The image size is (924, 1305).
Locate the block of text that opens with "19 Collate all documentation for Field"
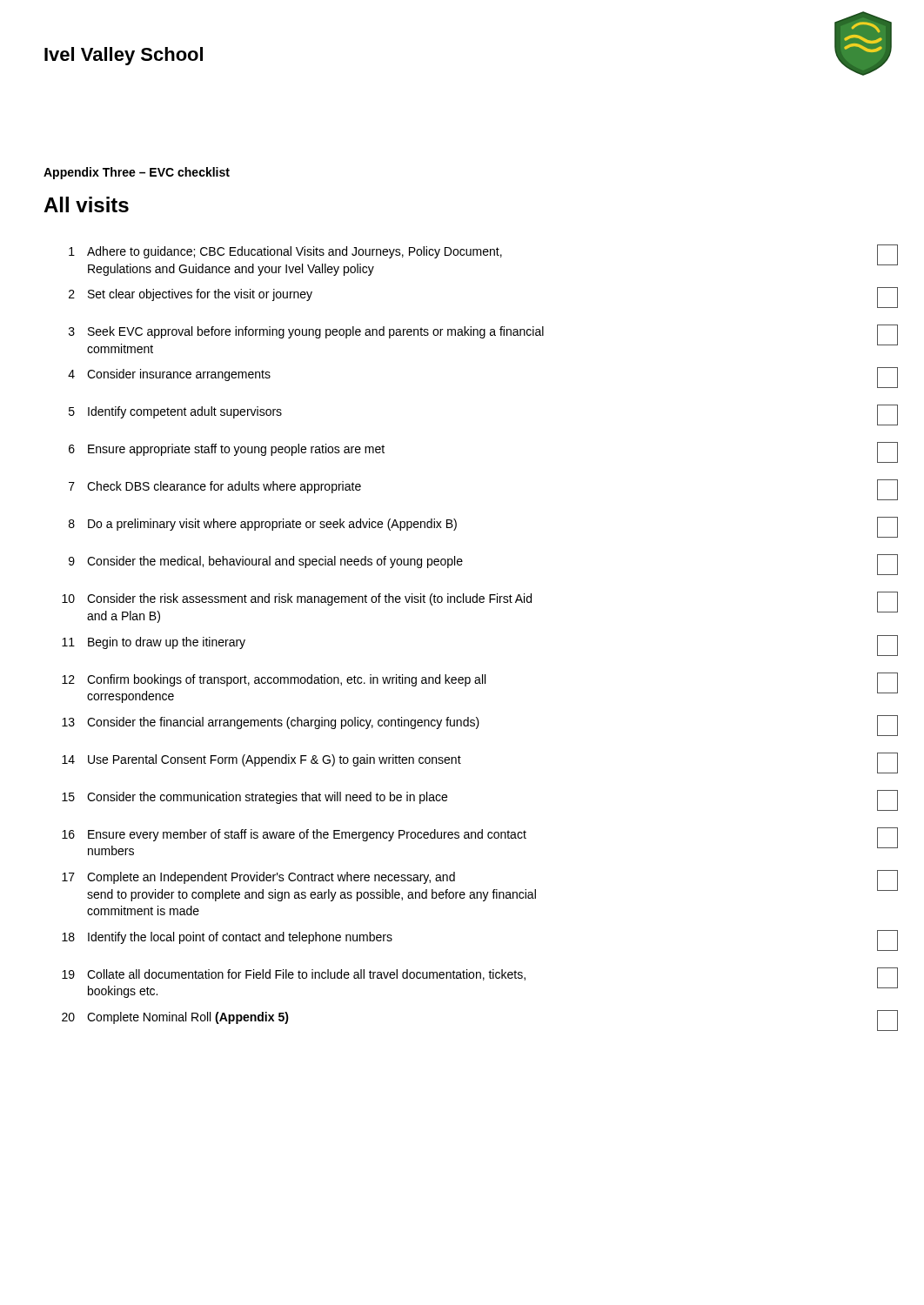point(471,983)
